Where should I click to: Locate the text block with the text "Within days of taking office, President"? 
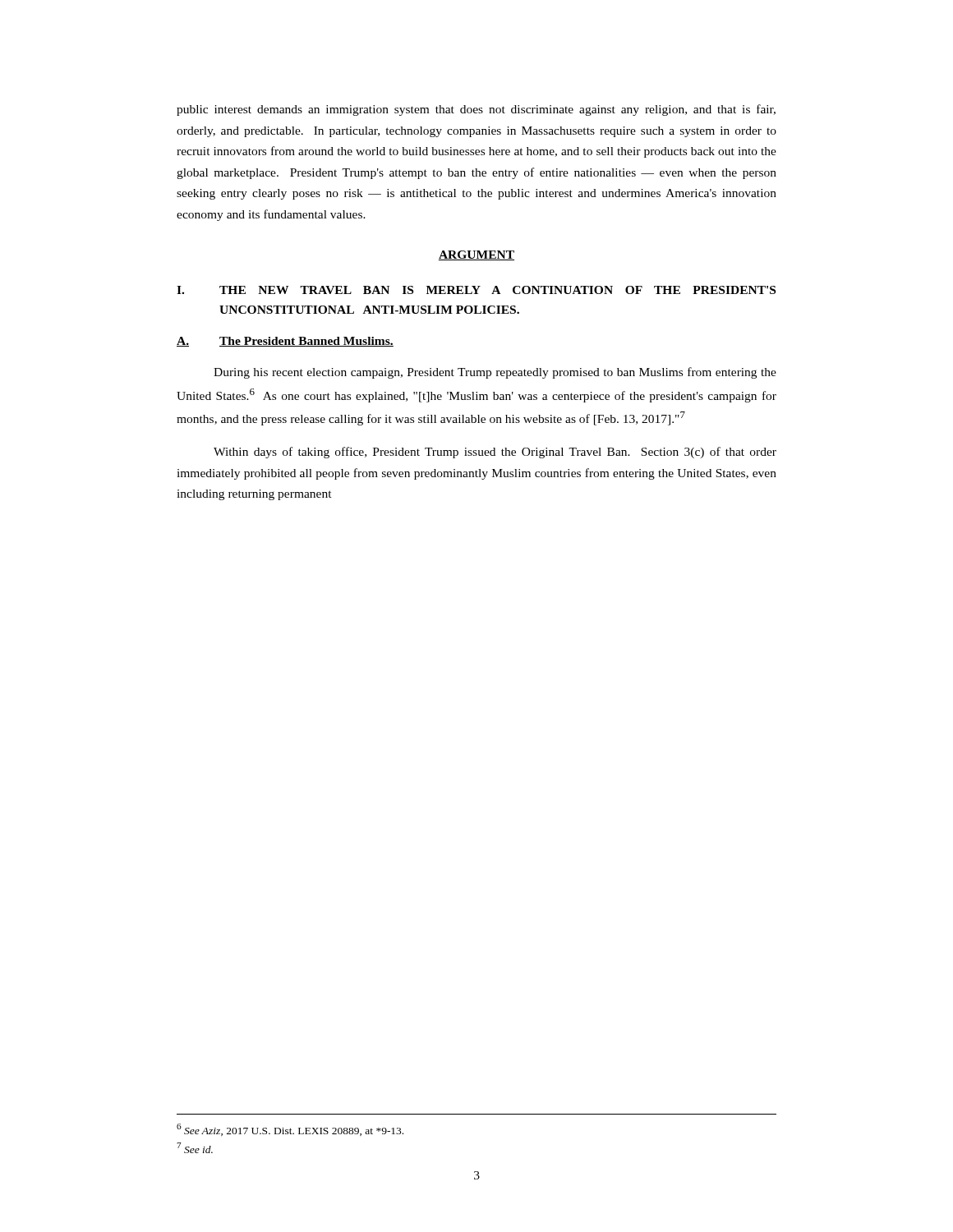(476, 472)
